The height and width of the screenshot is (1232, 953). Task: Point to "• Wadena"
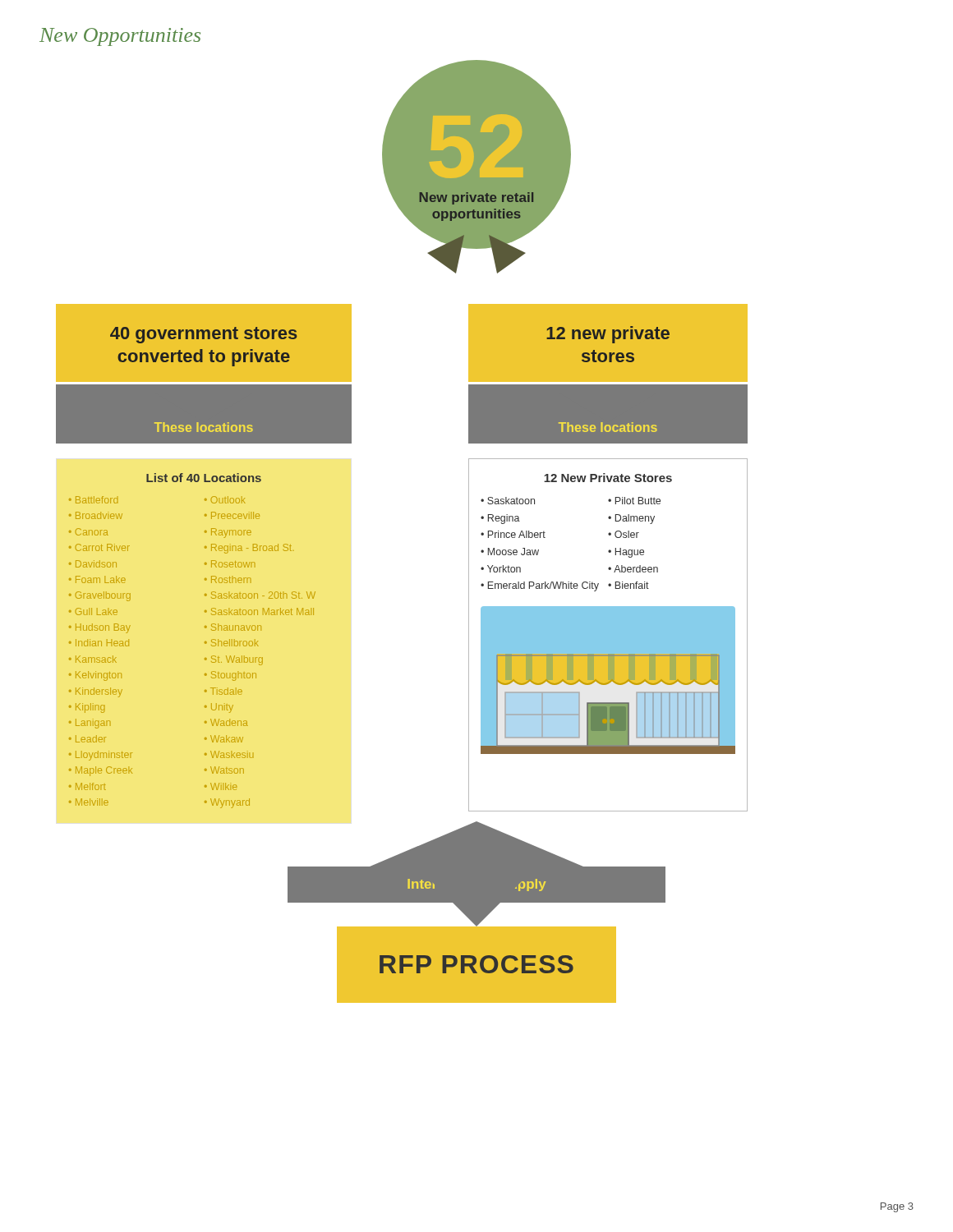(x=226, y=723)
